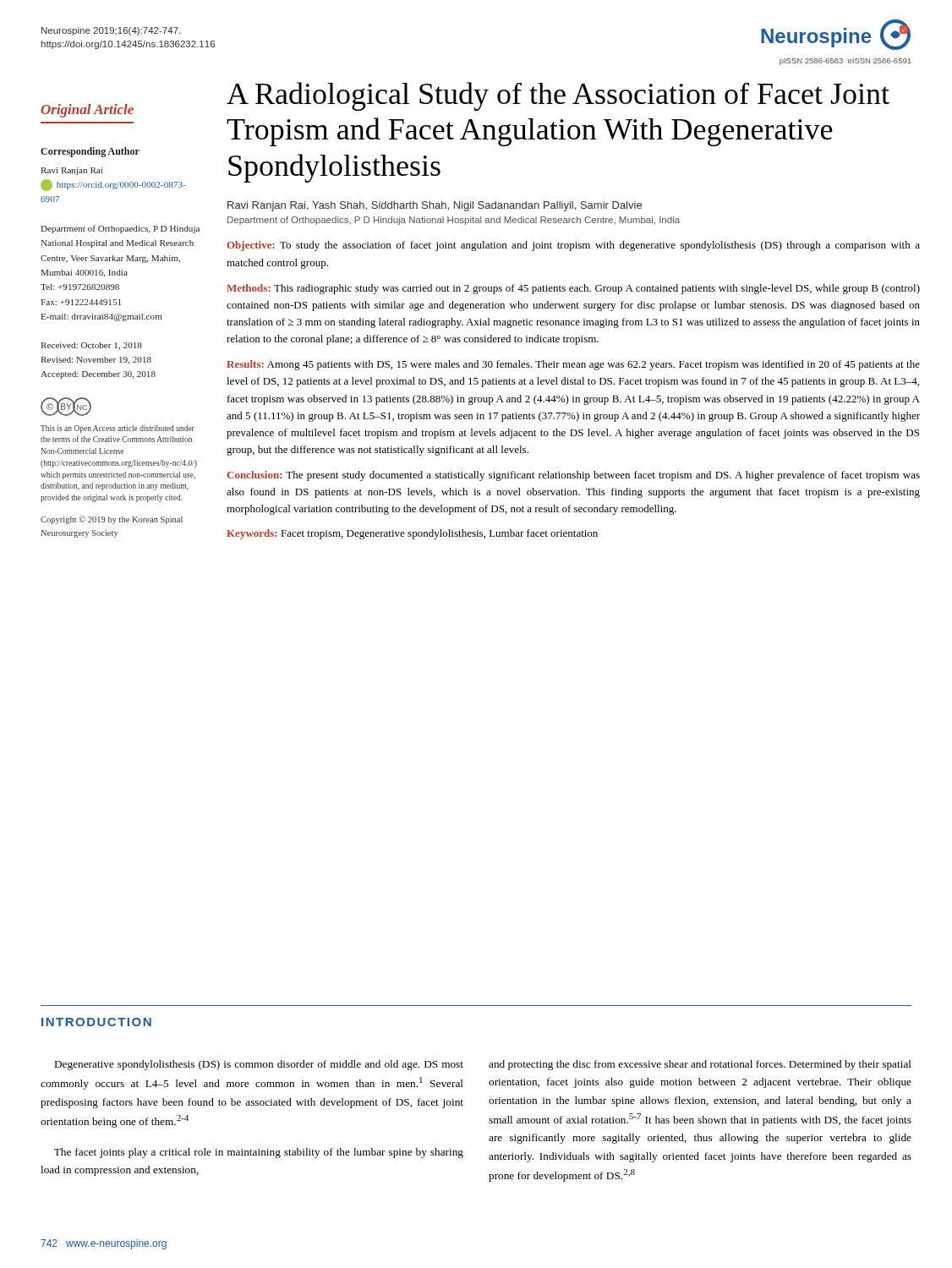
Task: Navigate to the text block starting "Ravi Ranjan Rai, Yash Shah, Siddharth Shah, Nigil"
Action: coord(434,205)
